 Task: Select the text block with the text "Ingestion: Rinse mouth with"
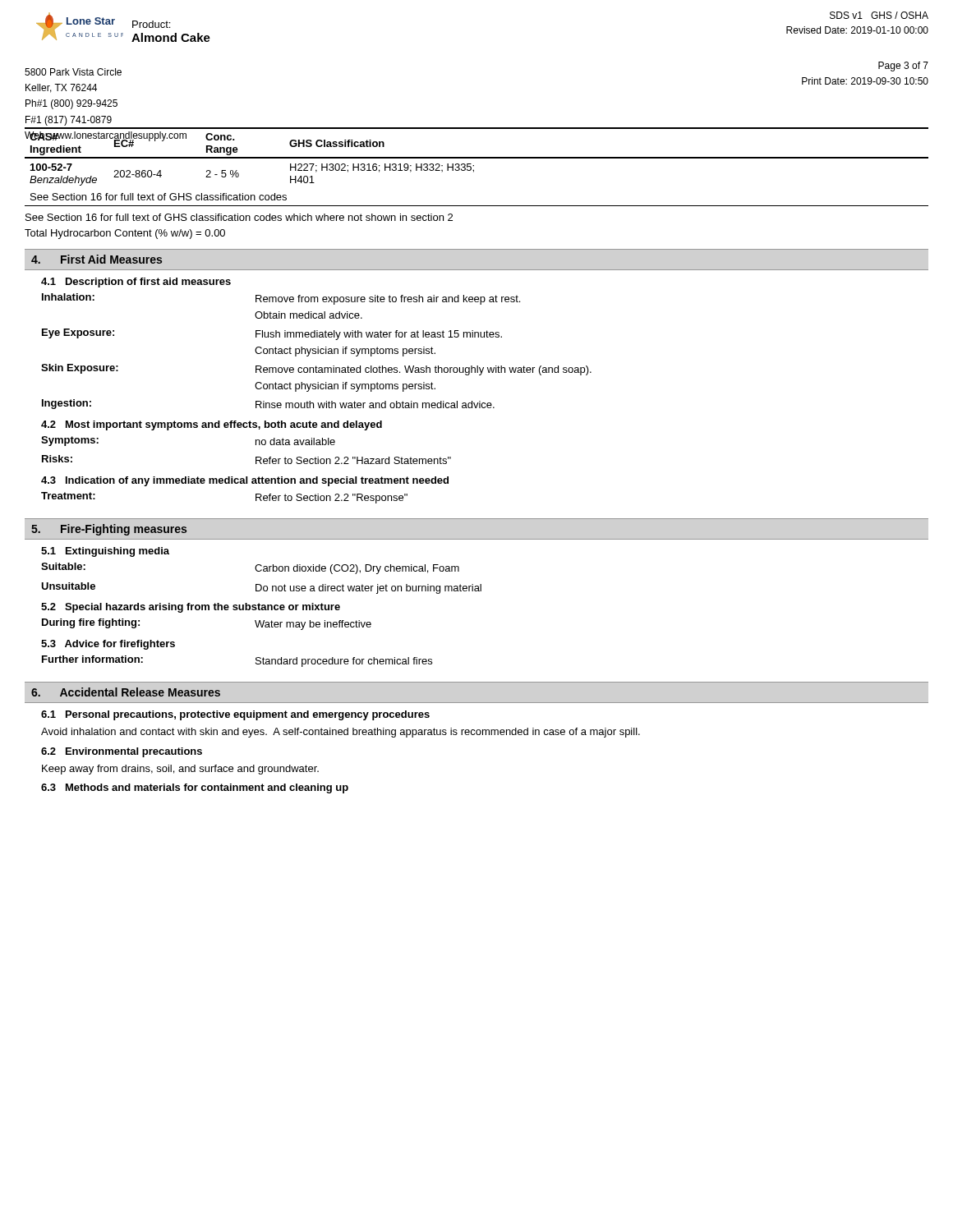(x=476, y=405)
